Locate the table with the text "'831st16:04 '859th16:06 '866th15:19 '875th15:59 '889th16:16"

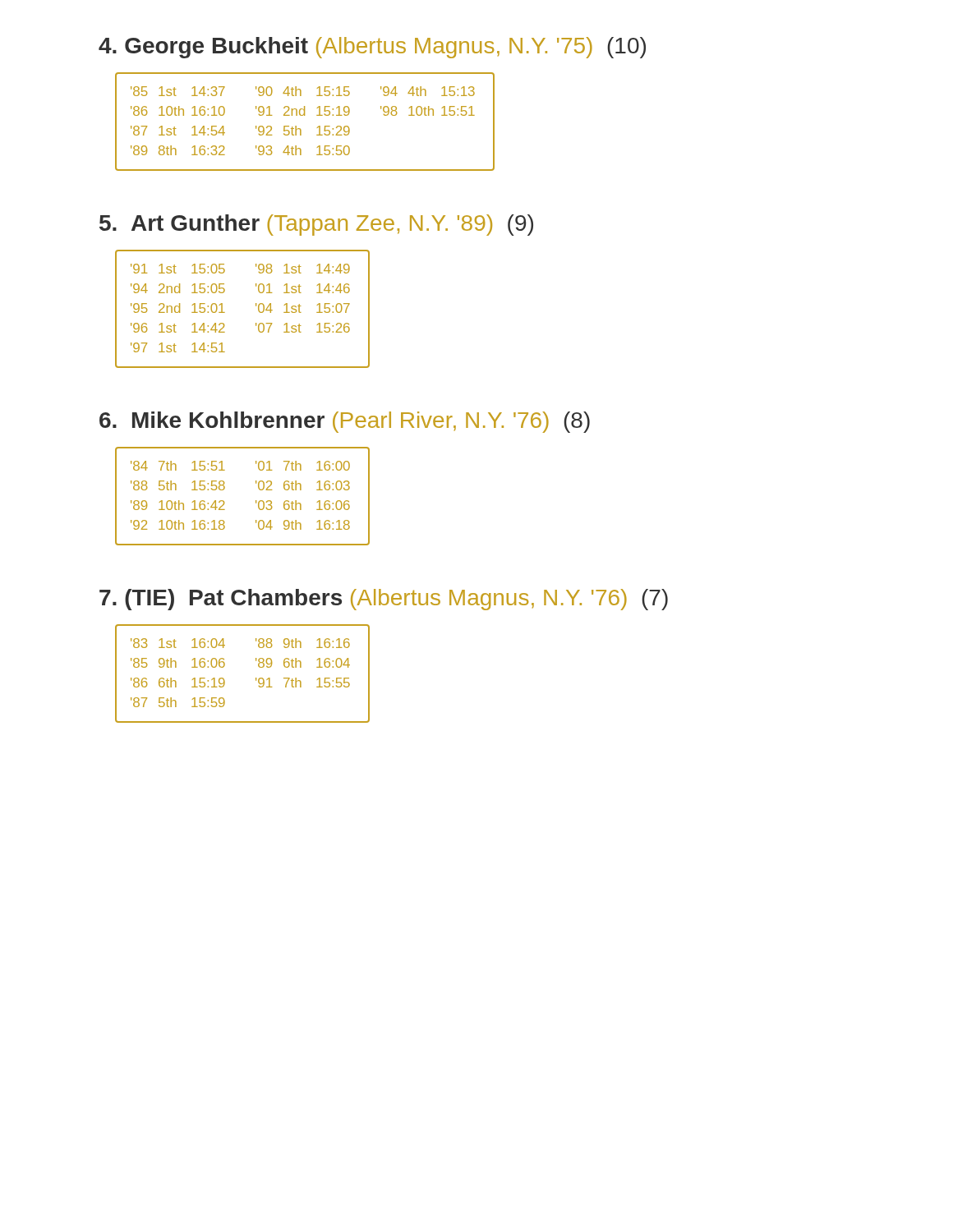point(476,674)
